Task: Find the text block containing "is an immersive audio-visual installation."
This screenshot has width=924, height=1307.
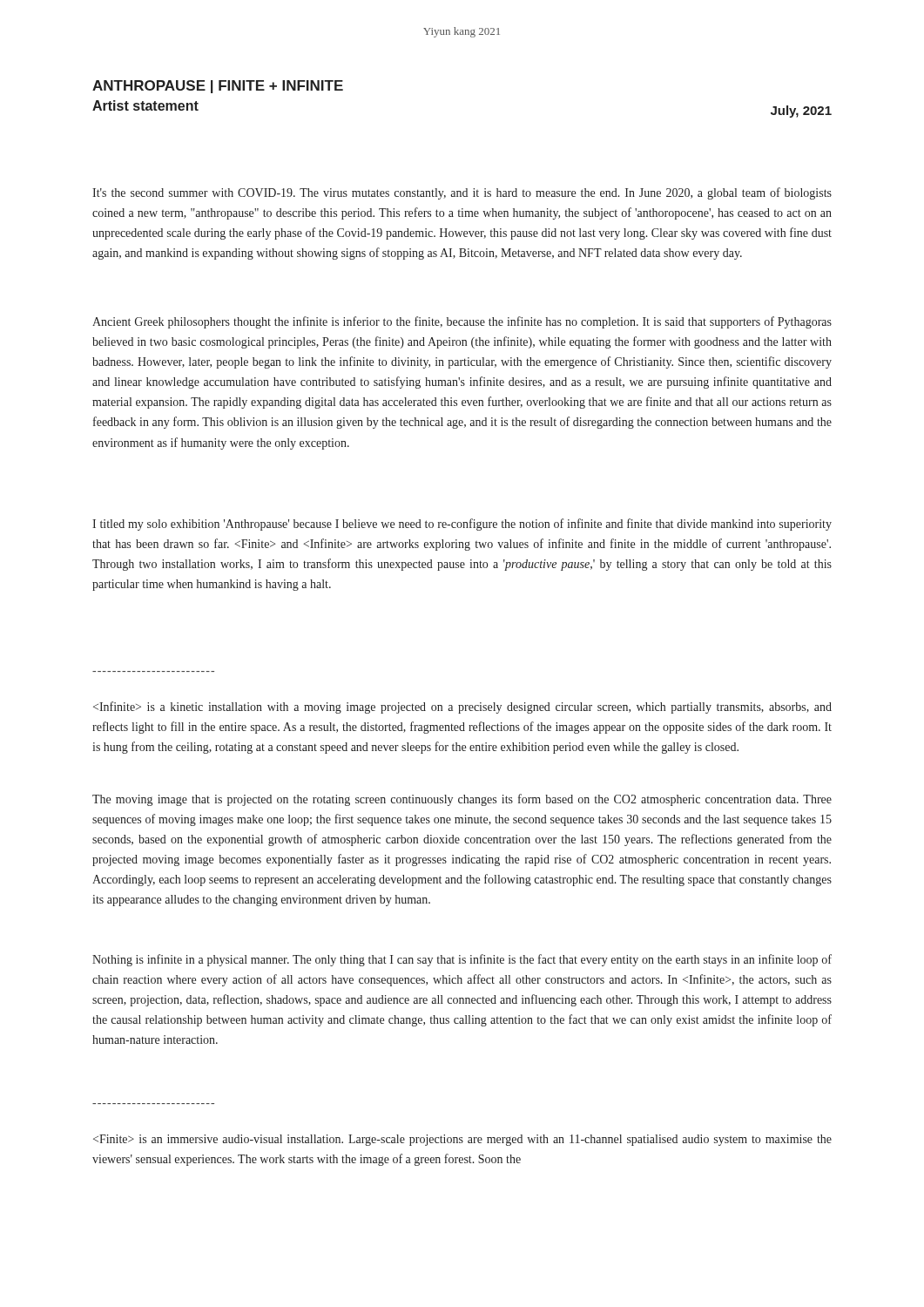Action: (x=462, y=1149)
